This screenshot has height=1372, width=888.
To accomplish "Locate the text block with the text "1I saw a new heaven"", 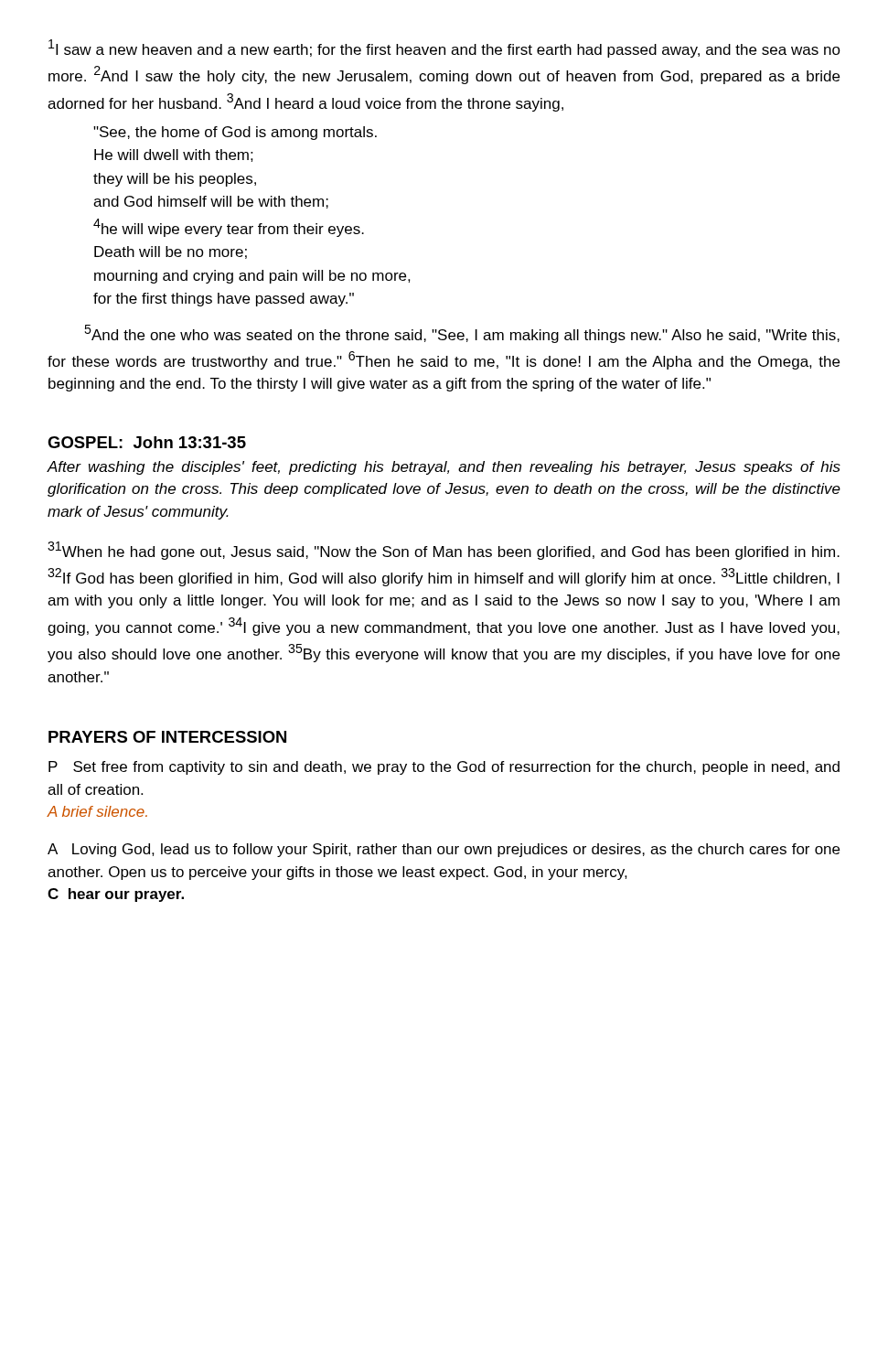I will tap(444, 74).
